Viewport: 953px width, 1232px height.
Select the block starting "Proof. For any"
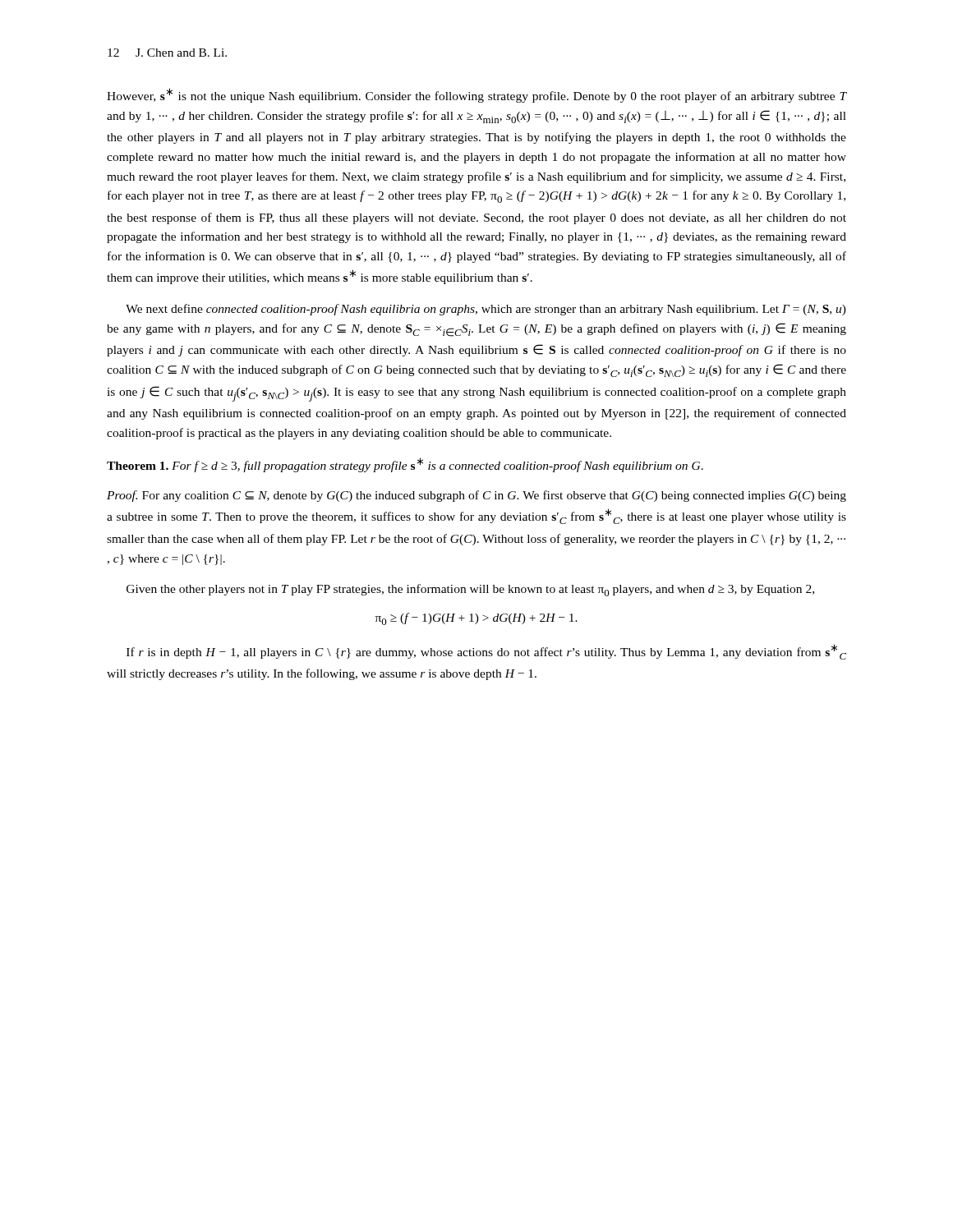point(476,526)
